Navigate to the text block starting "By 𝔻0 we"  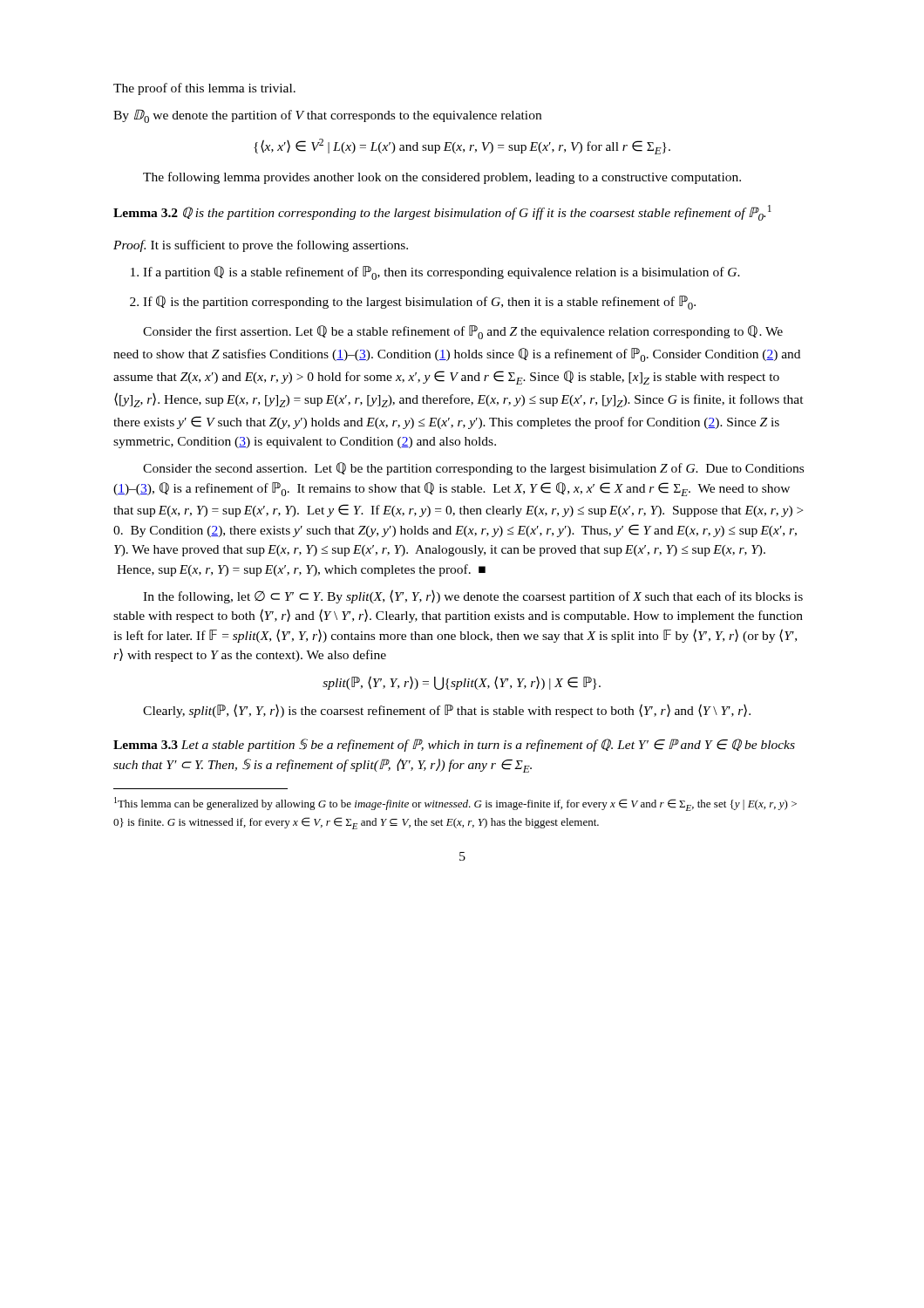click(462, 117)
